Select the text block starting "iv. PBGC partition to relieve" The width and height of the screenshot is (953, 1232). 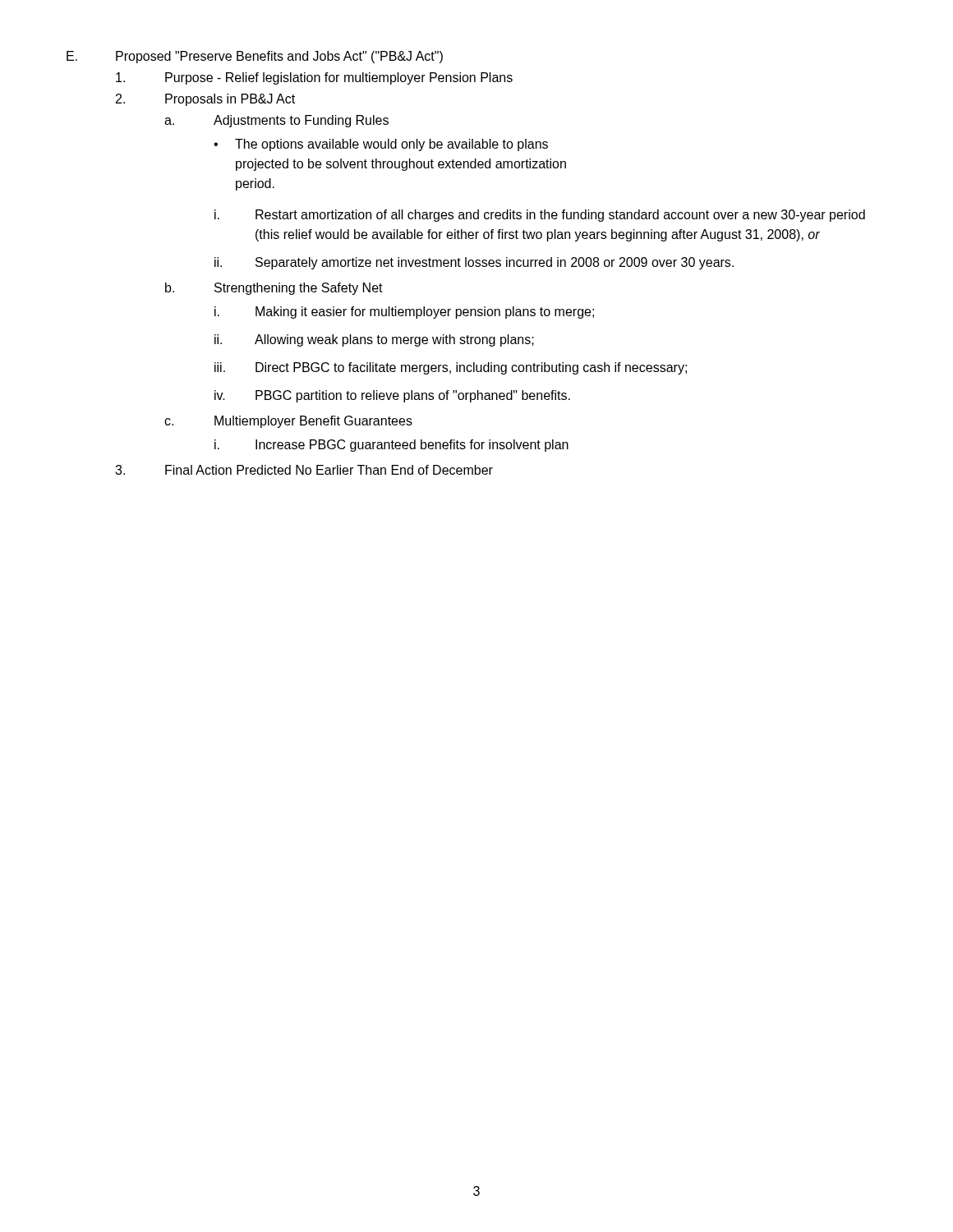pyautogui.click(x=392, y=396)
